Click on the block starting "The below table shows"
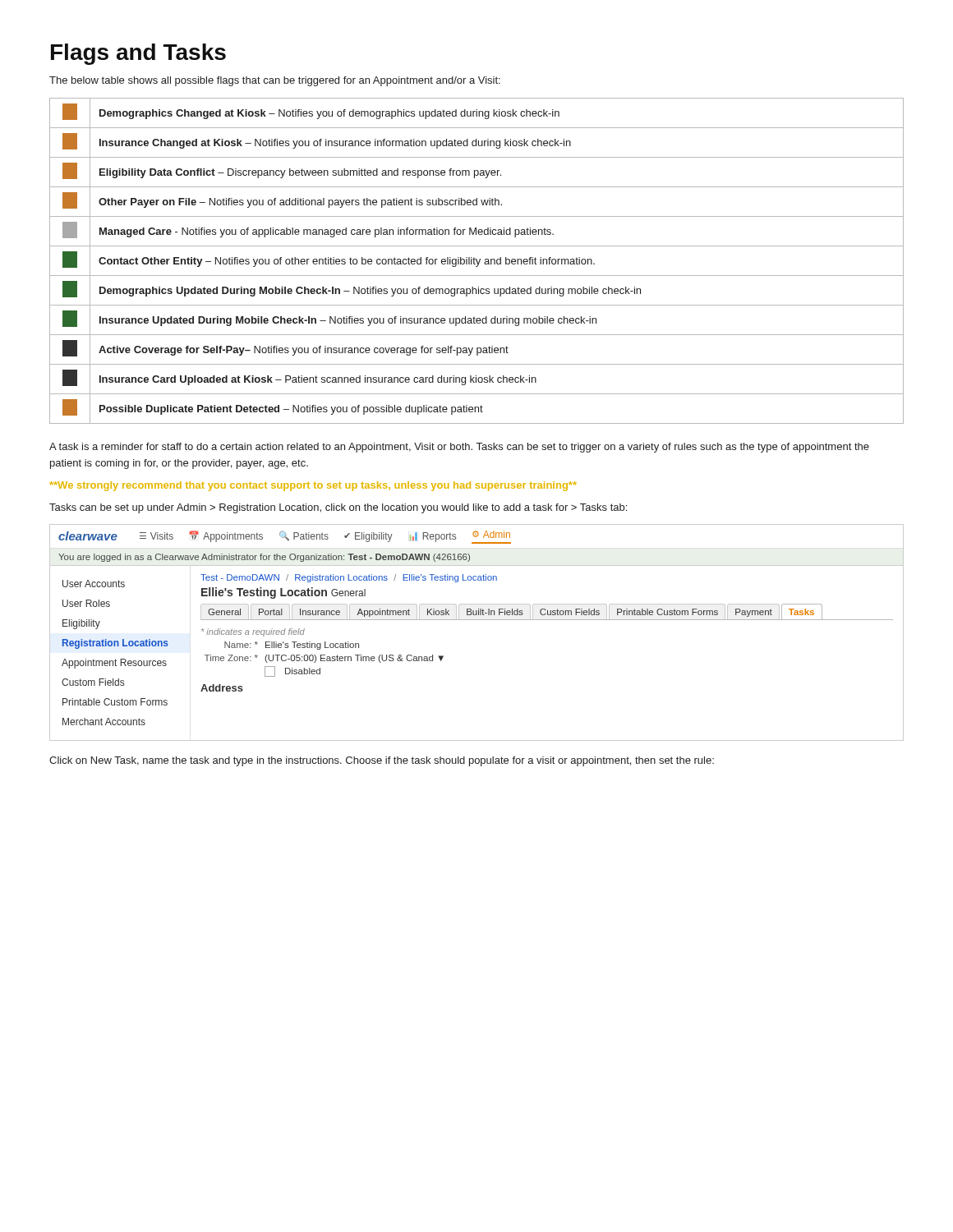 275,80
